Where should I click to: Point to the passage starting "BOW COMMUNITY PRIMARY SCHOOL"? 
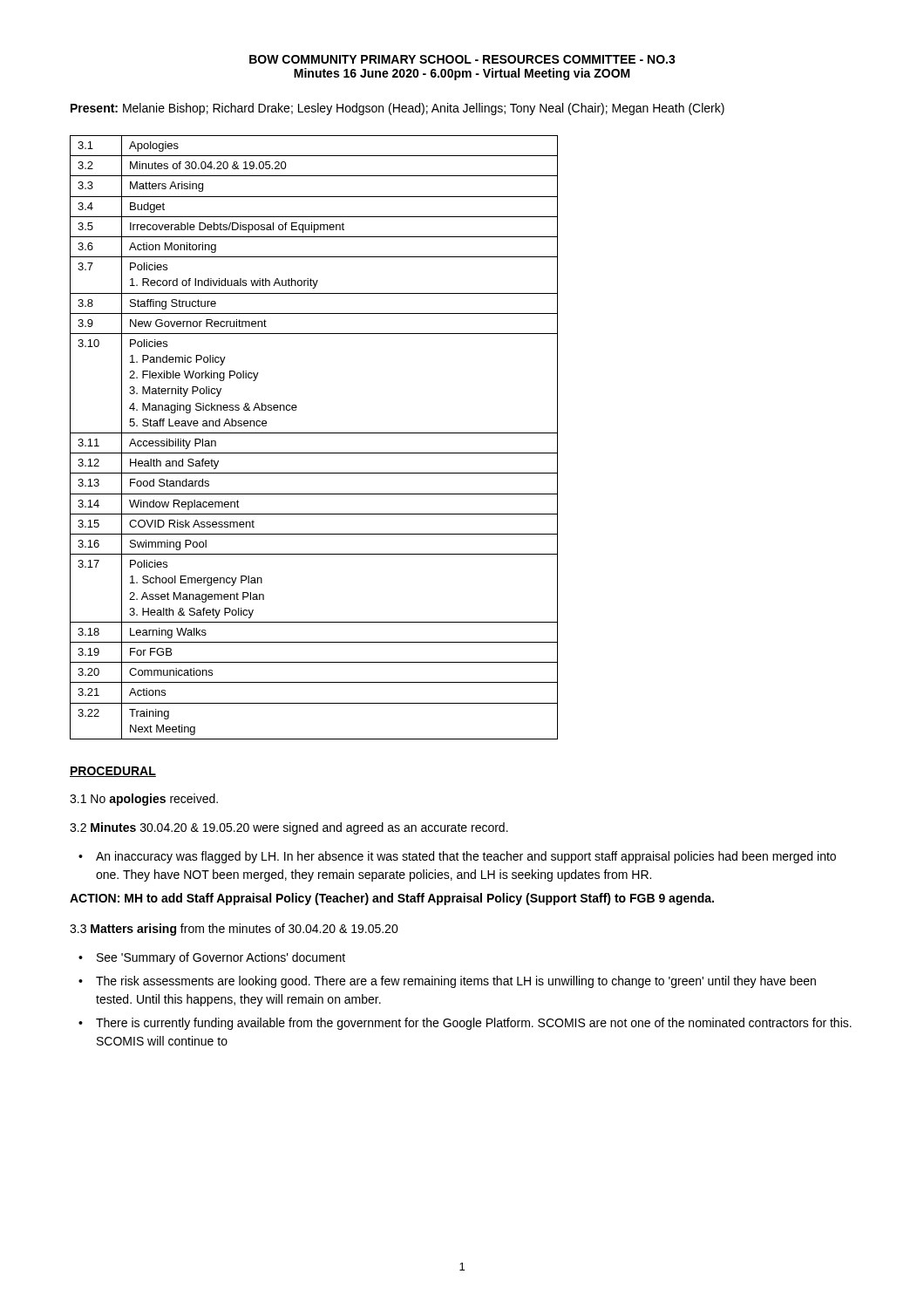click(x=462, y=66)
